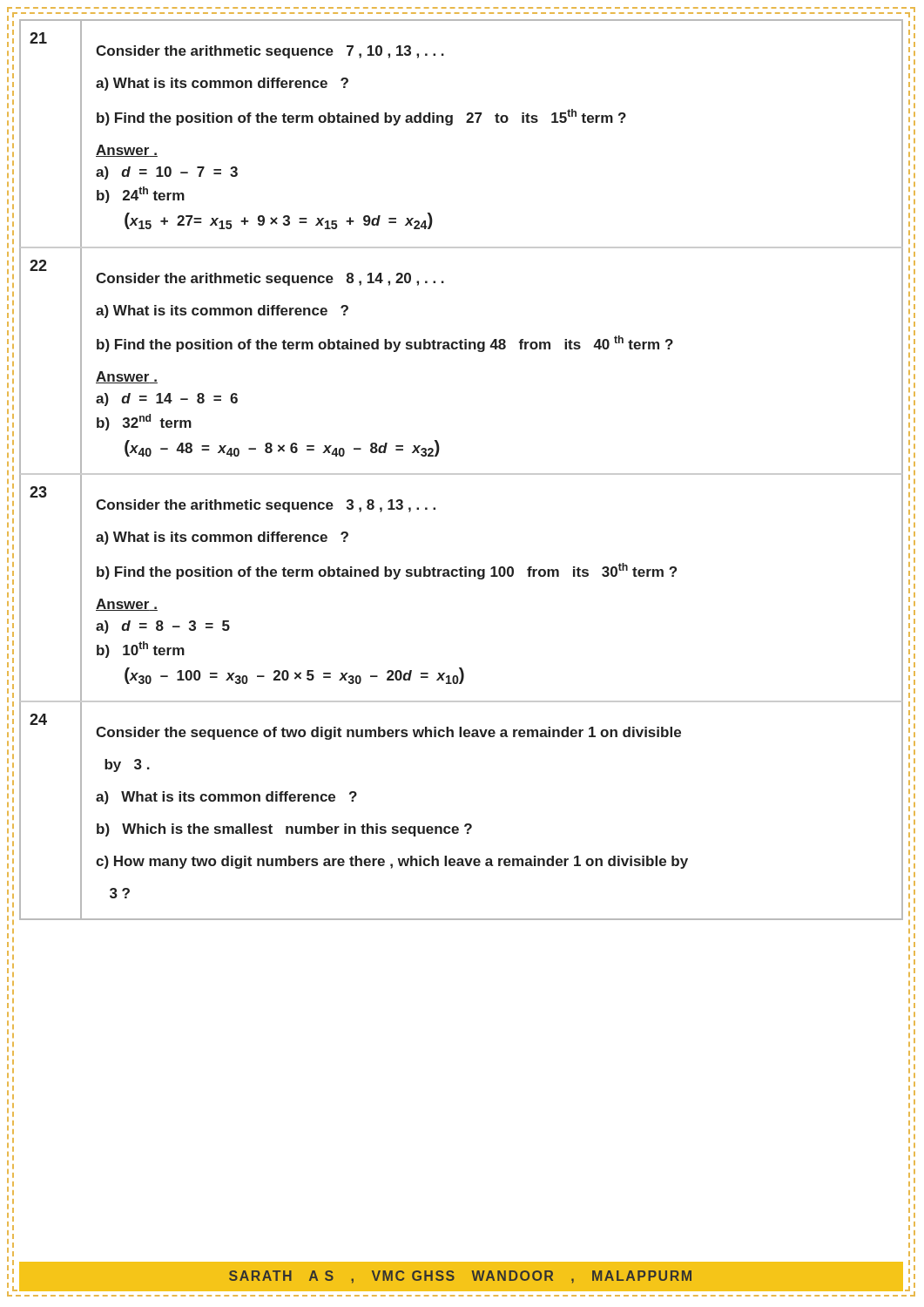Click on the text starting "23 Consider the"
Screen dimensions: 1307x924
click(x=461, y=588)
